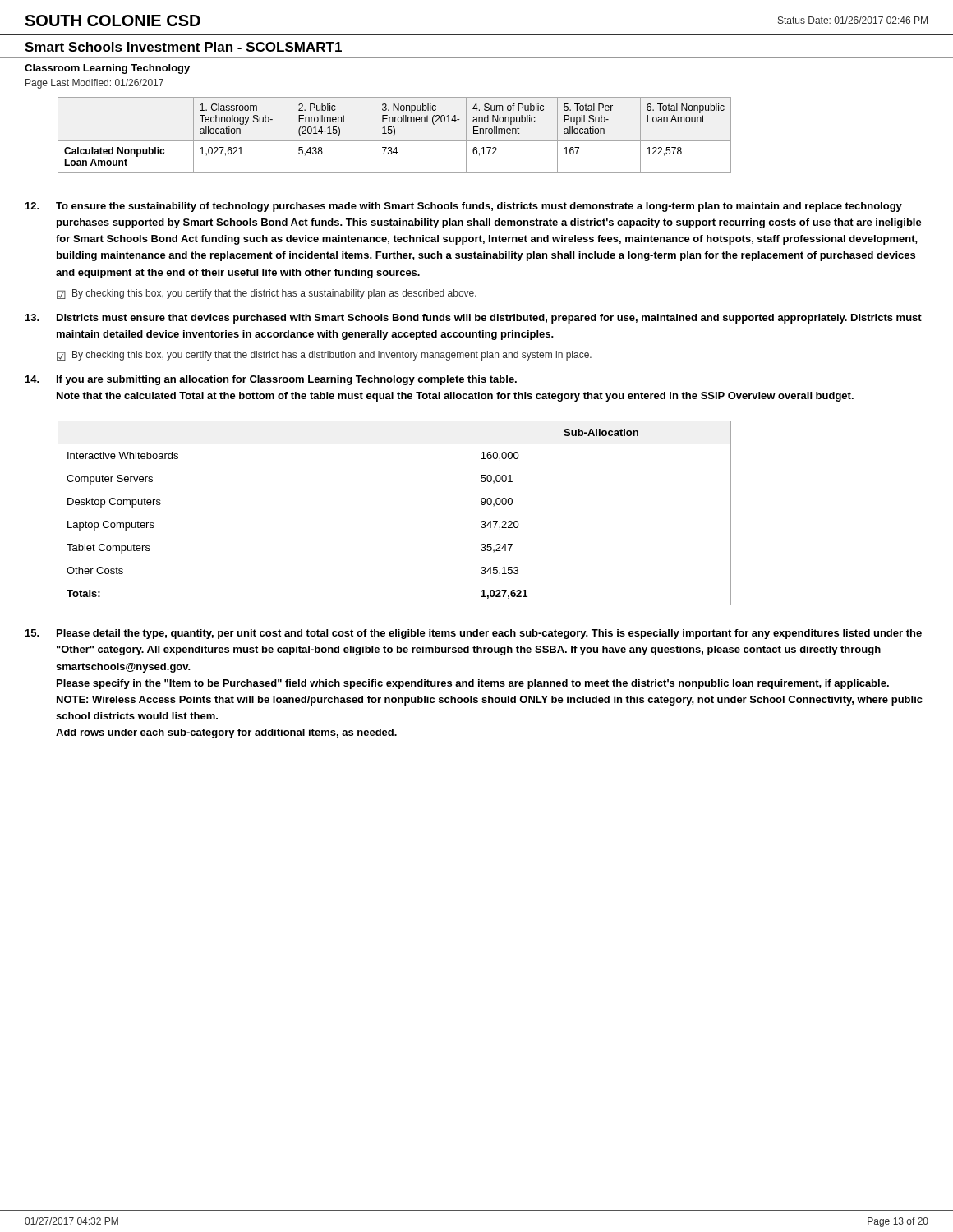Select the list item with the text "14. If you are submitting"
This screenshot has height=1232, width=953.
[x=439, y=388]
